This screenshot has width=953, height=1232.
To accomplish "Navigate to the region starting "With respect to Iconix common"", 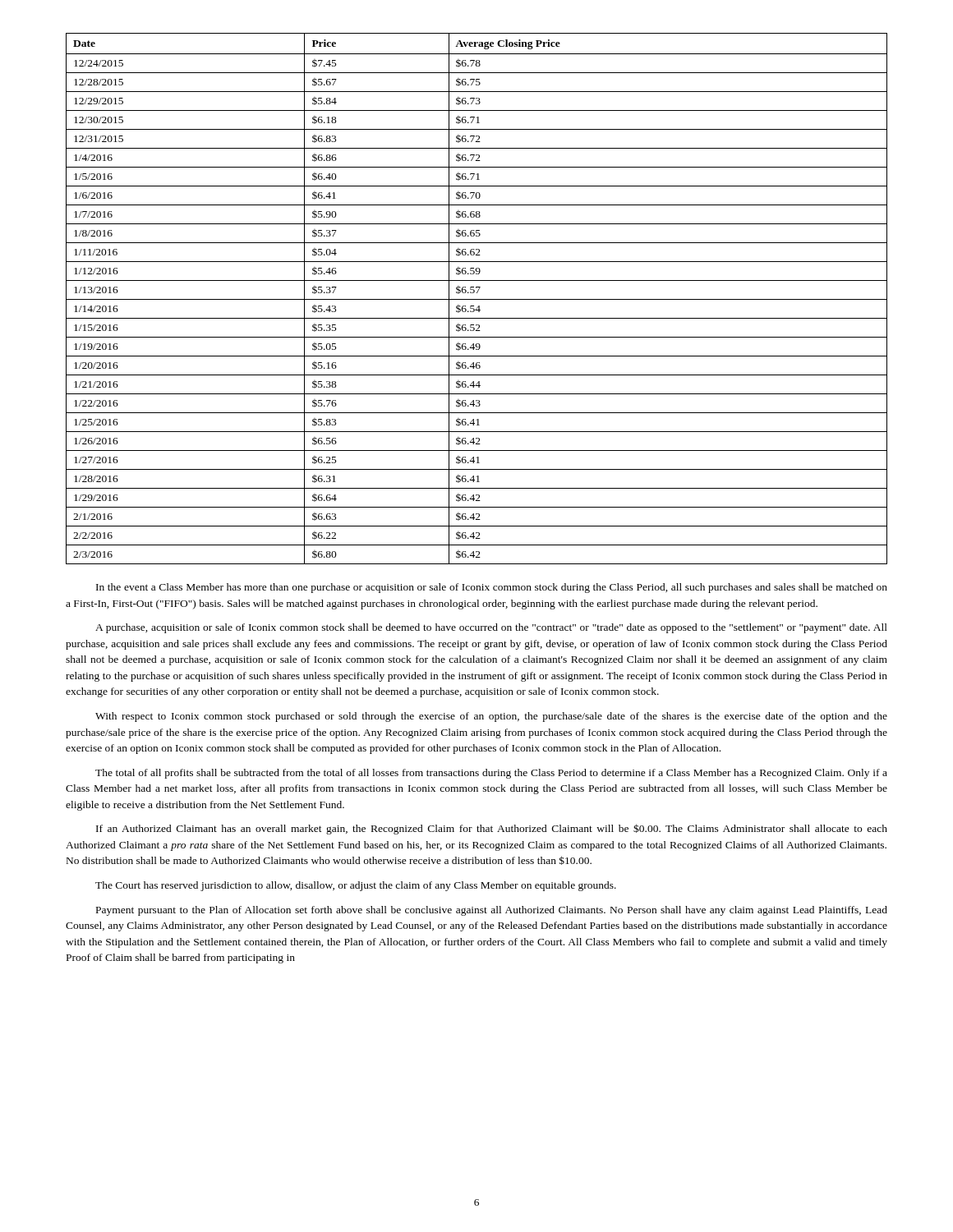I will coord(476,732).
